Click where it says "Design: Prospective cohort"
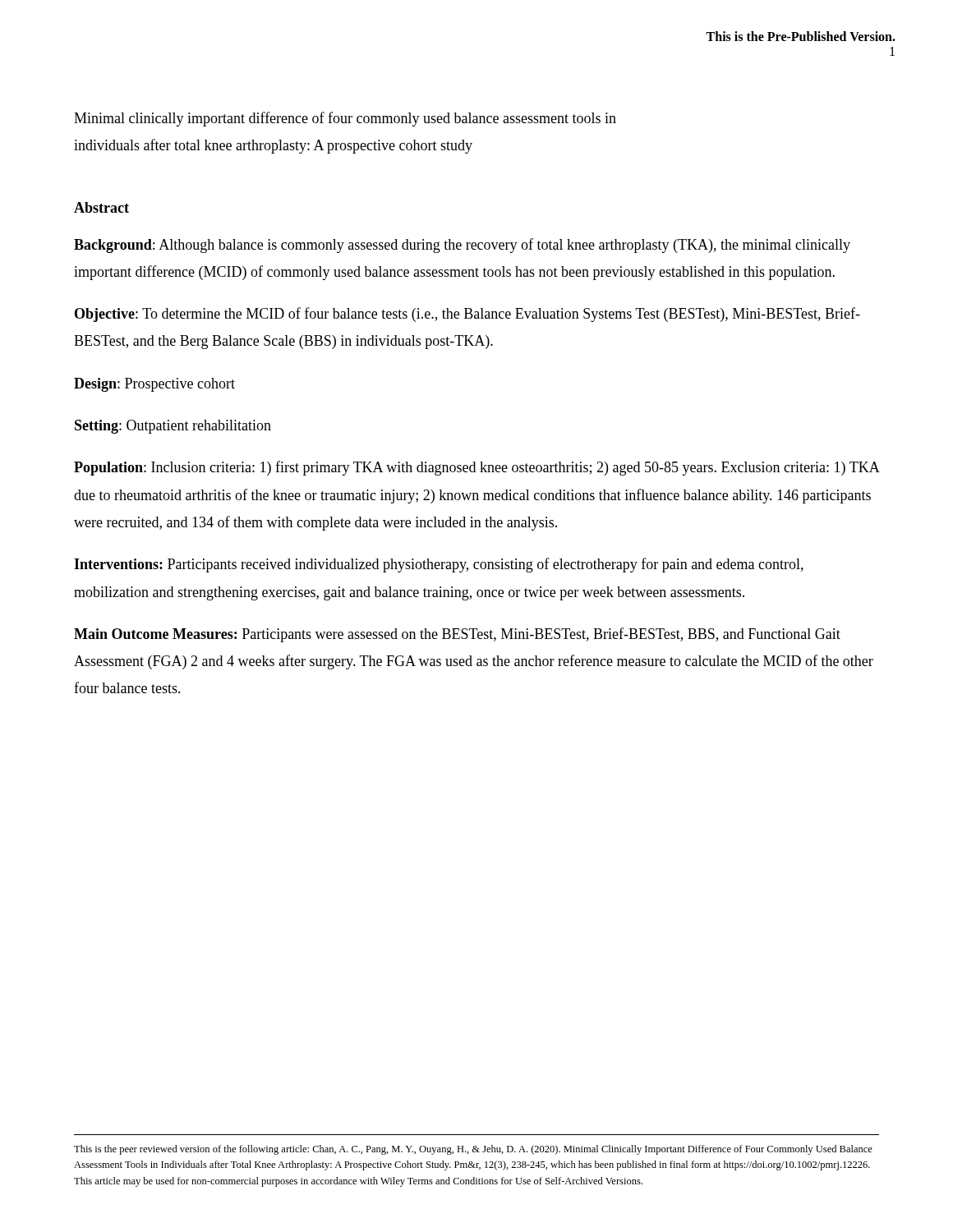The width and height of the screenshot is (953, 1232). 154,383
